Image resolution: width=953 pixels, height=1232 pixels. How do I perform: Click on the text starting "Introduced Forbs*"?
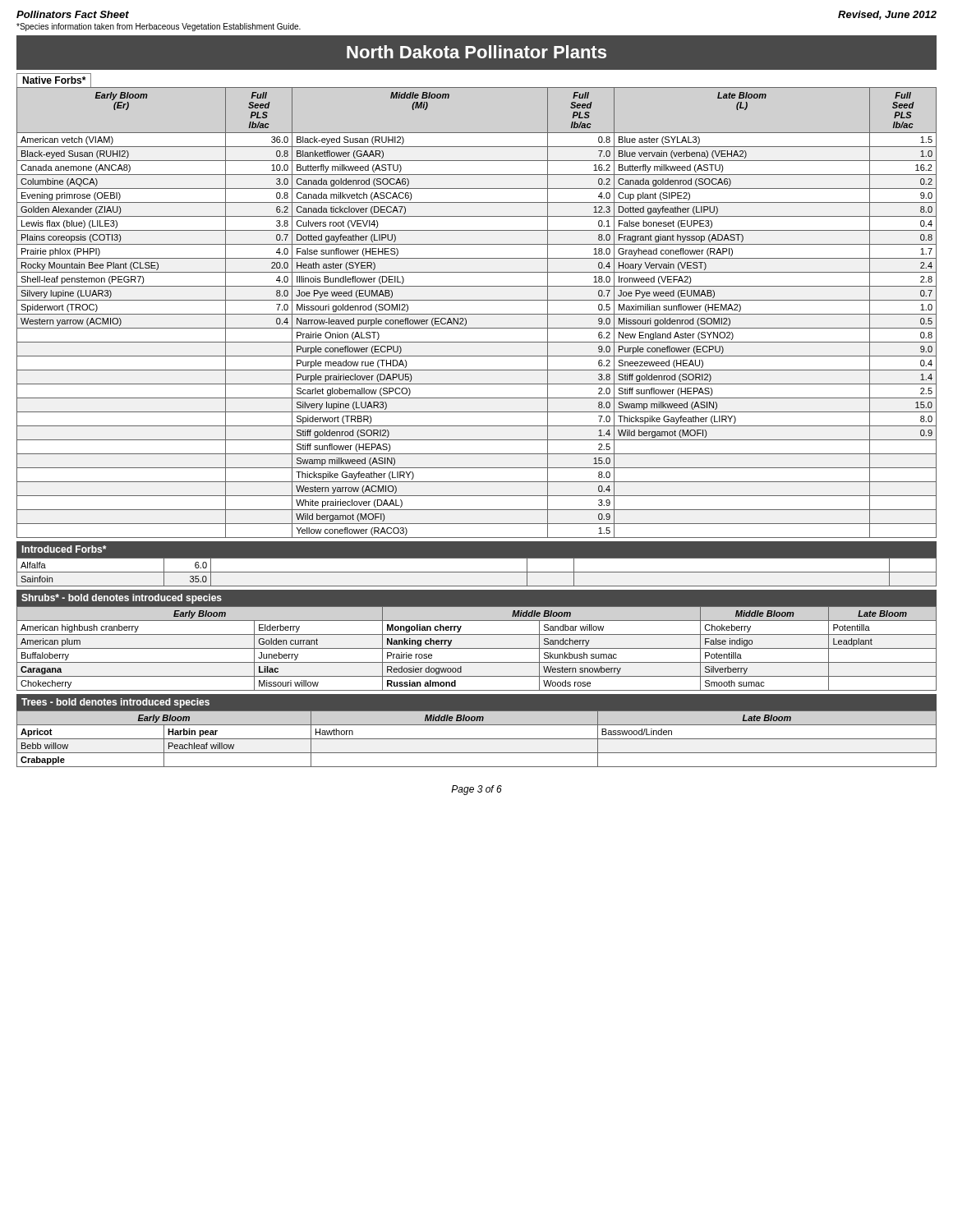(x=64, y=549)
